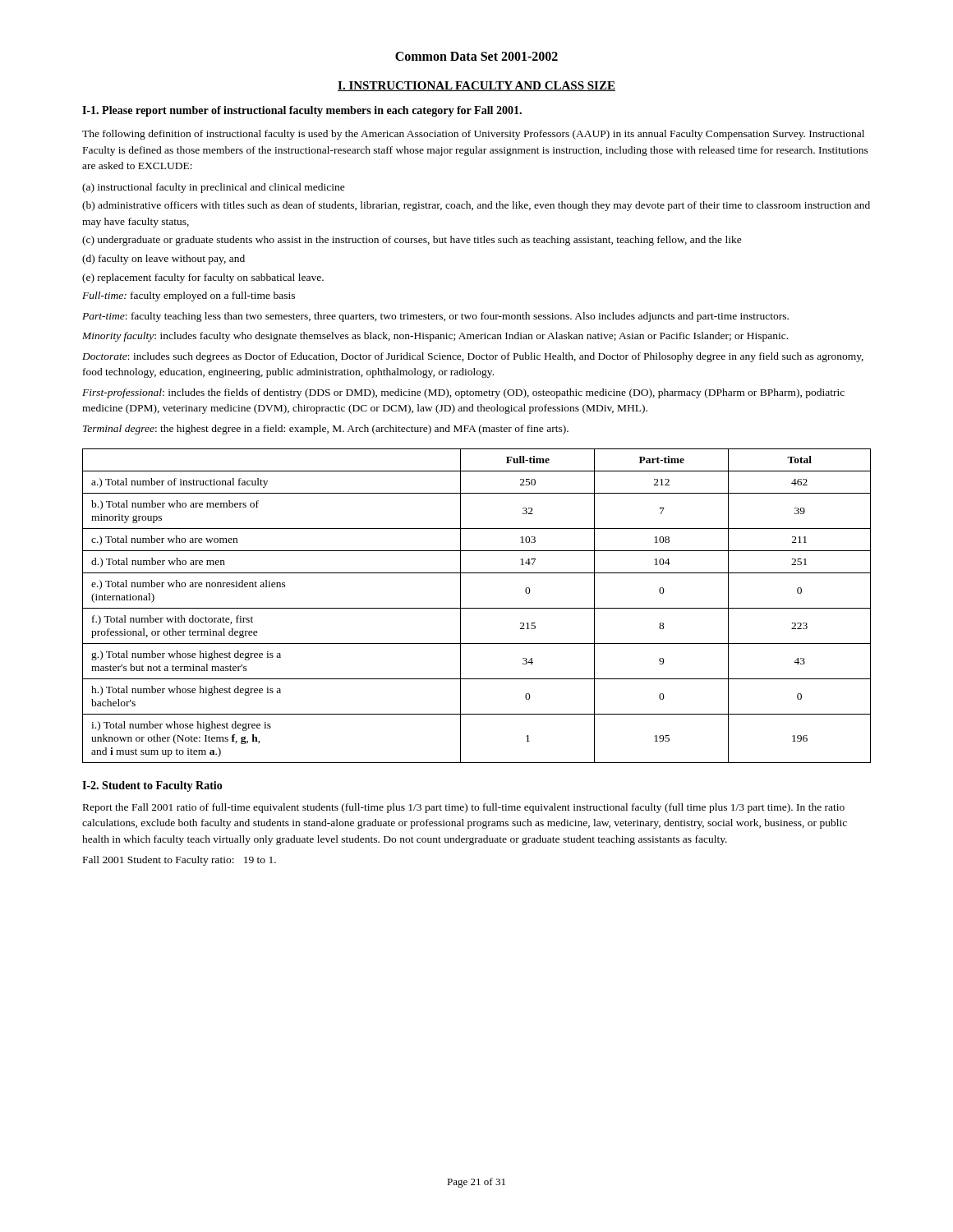Viewport: 953px width, 1232px height.
Task: Select the block starting "(d) faculty on"
Action: click(x=163, y=260)
